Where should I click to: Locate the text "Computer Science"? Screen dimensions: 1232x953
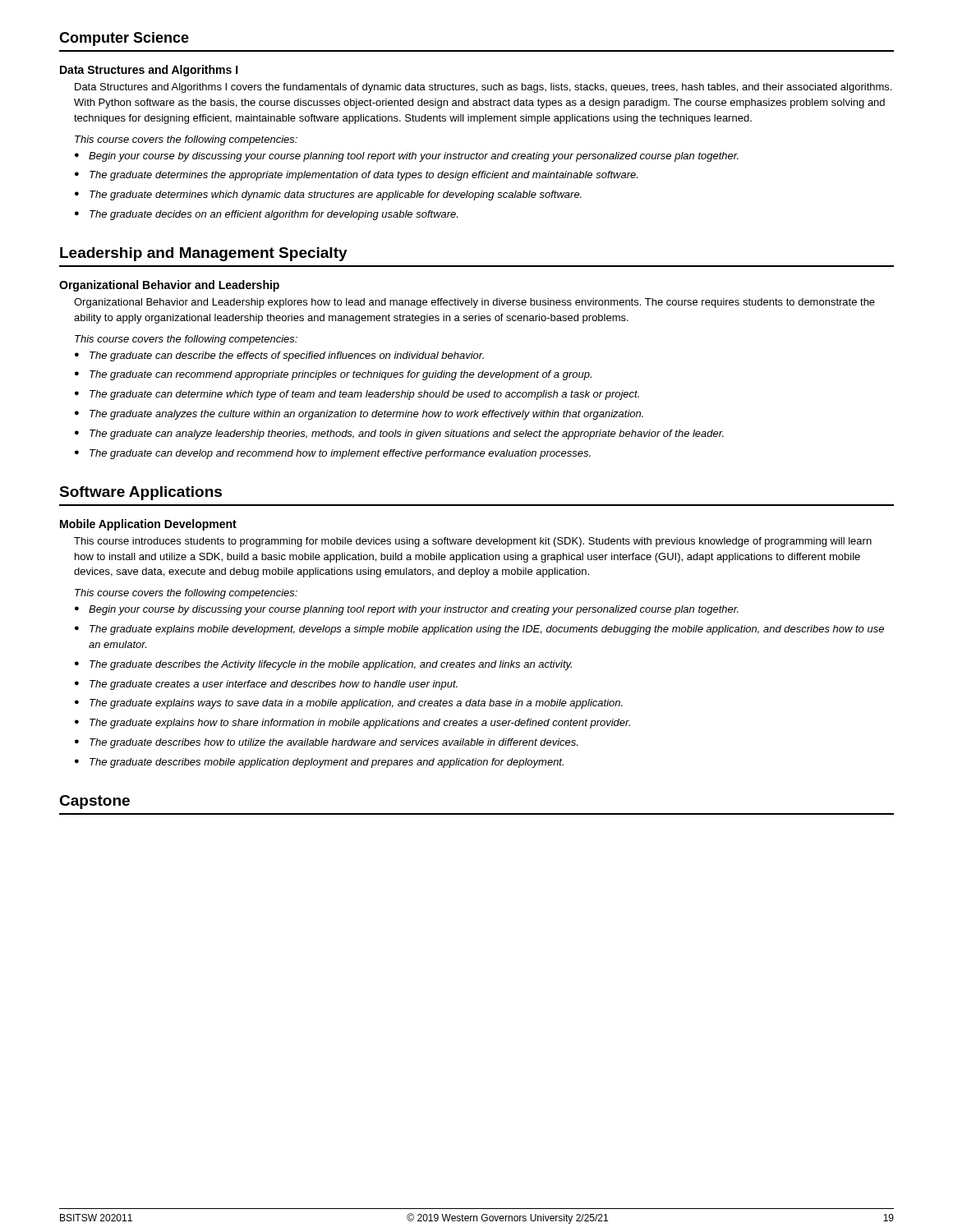pos(124,38)
